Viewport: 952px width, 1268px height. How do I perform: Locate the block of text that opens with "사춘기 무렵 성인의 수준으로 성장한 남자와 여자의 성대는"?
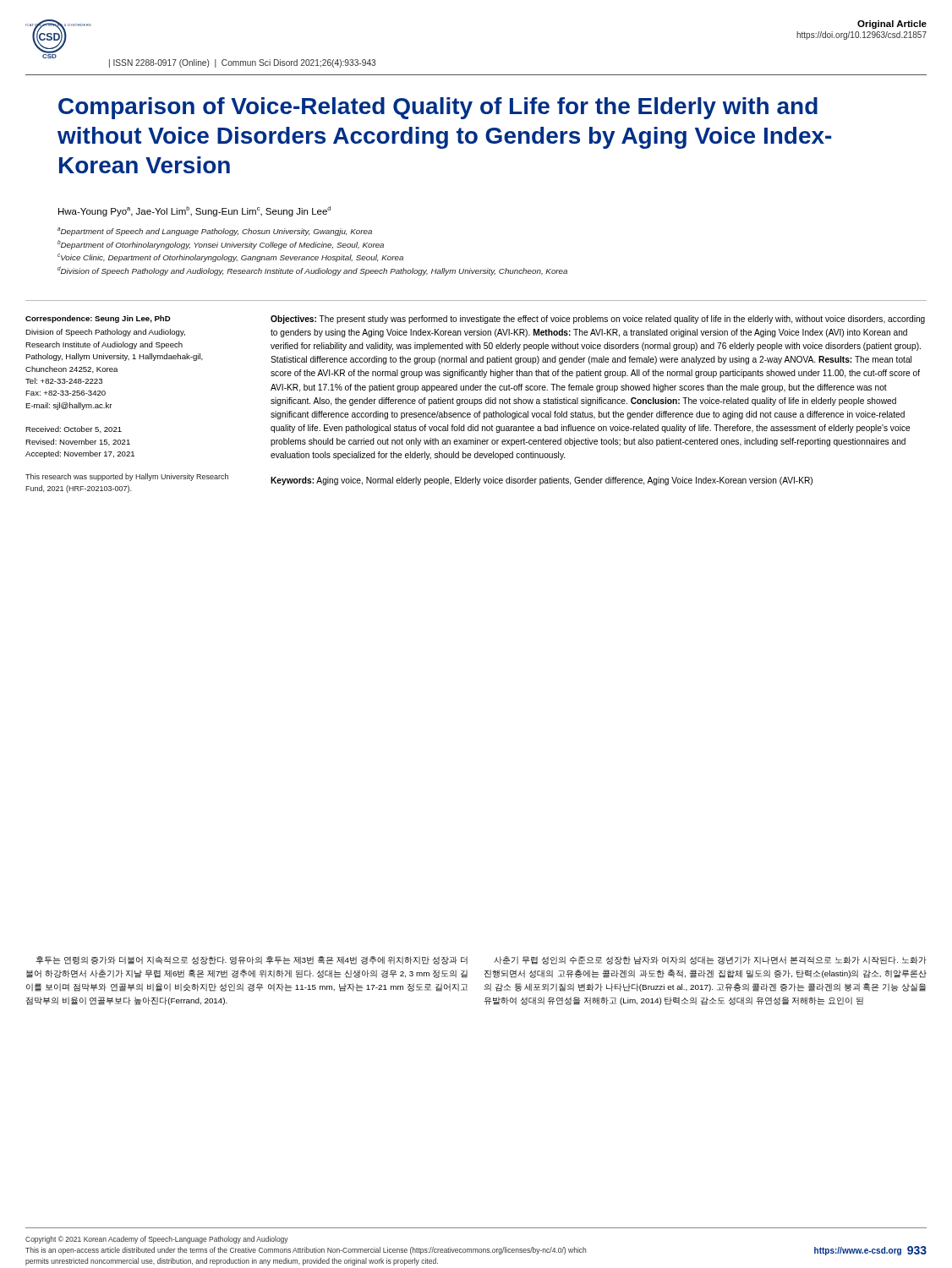[705, 980]
